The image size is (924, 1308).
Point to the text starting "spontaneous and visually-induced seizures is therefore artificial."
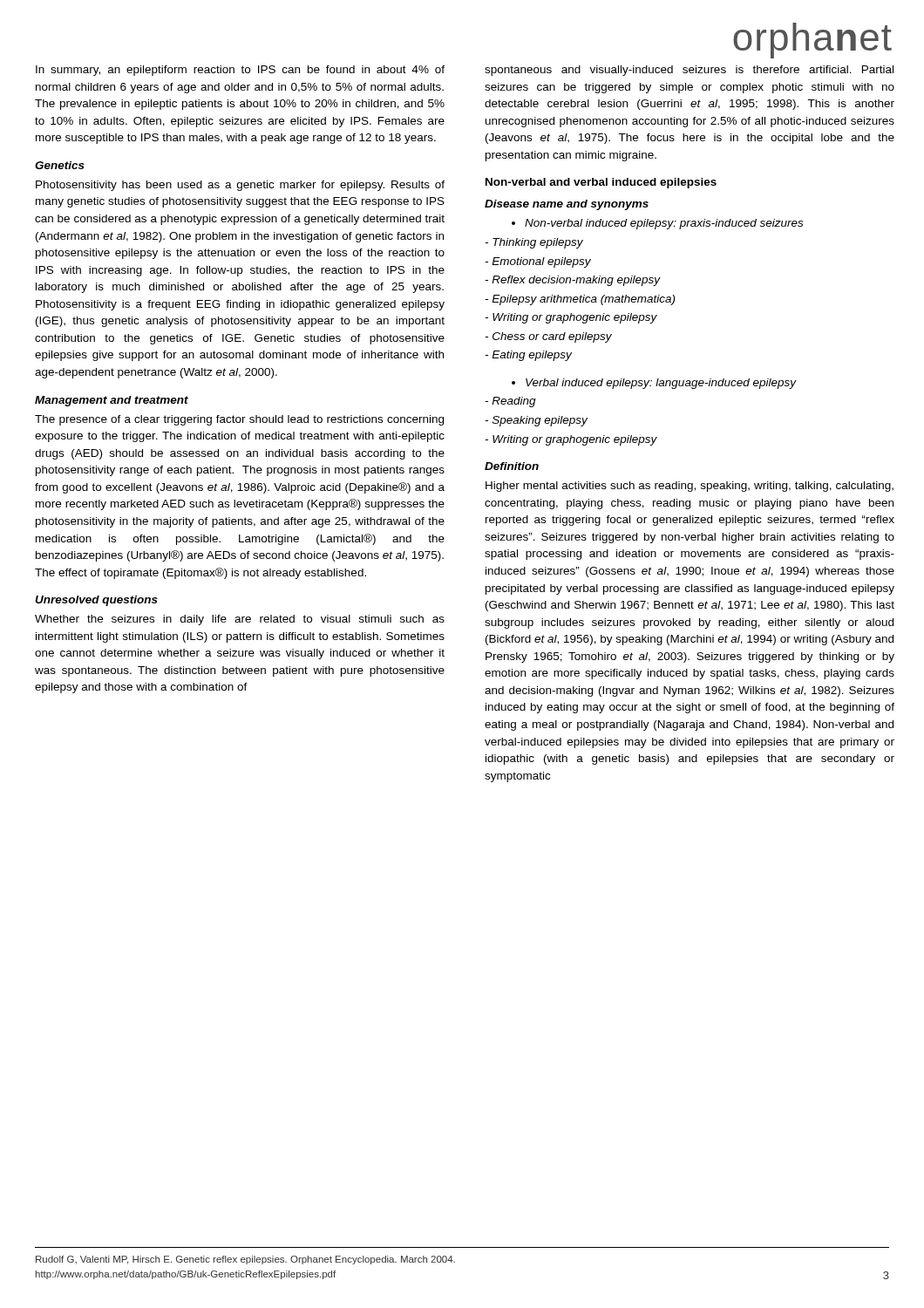(x=689, y=112)
